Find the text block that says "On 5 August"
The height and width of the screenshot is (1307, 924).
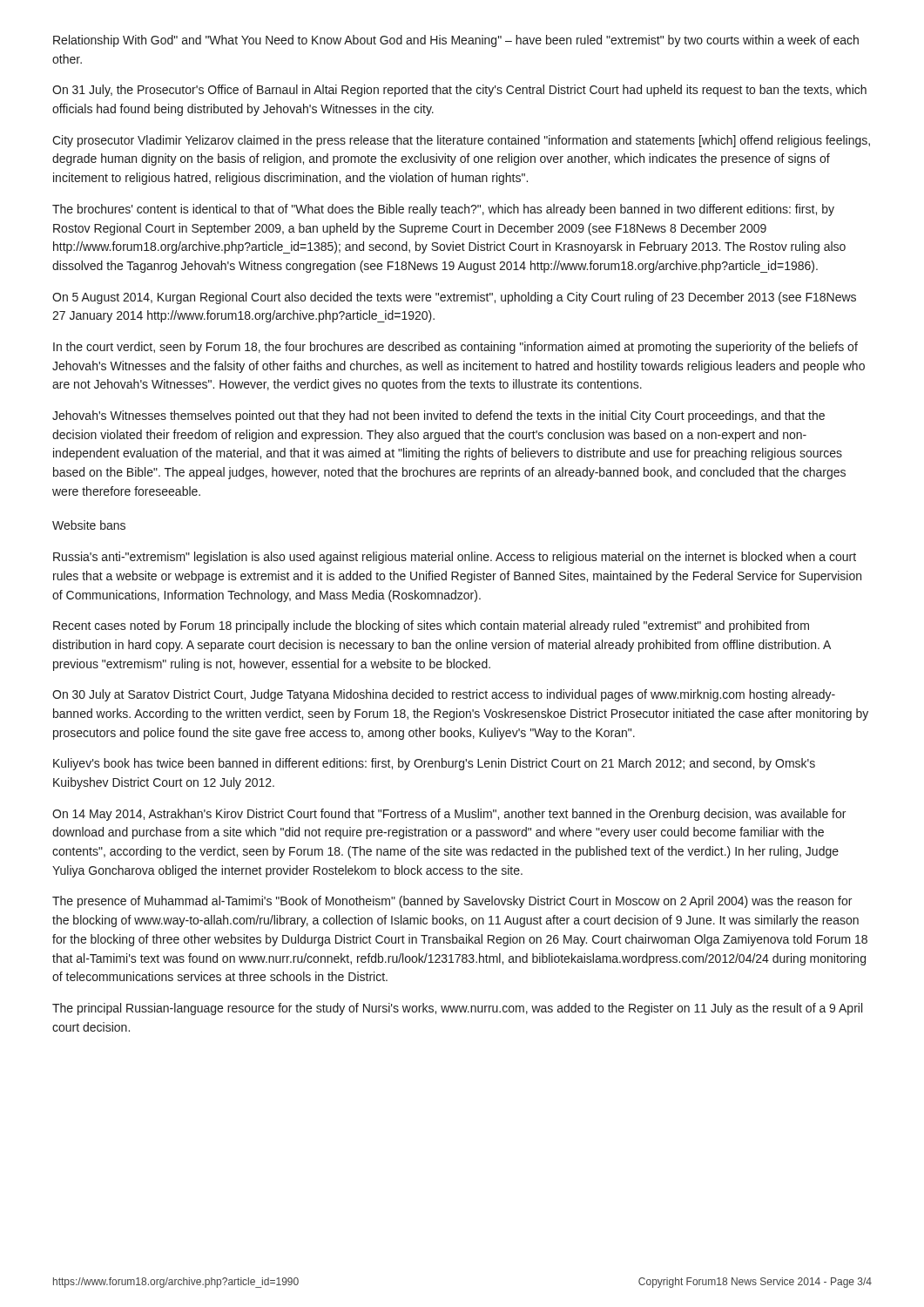pos(454,306)
